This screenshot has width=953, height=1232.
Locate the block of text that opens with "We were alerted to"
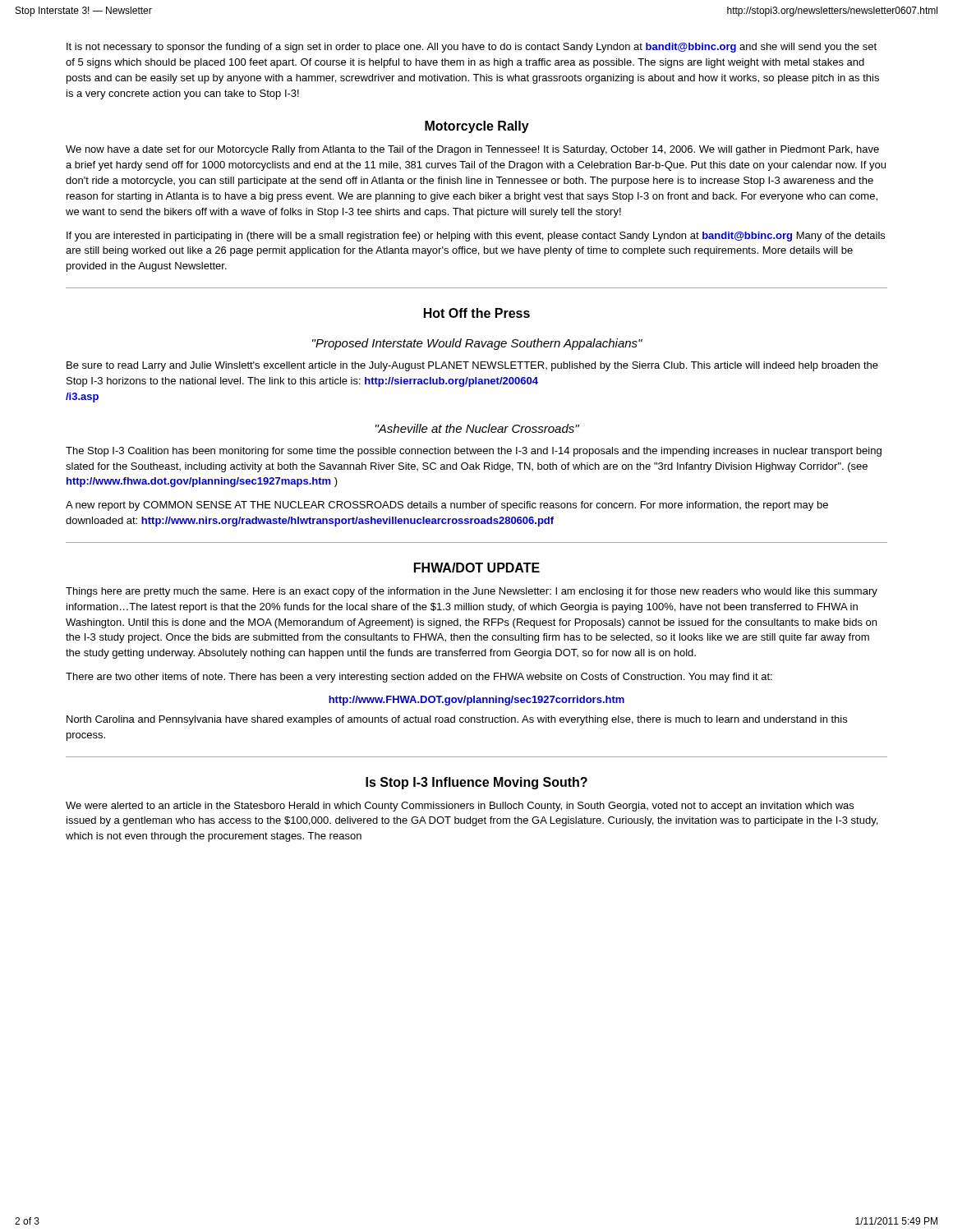(472, 820)
